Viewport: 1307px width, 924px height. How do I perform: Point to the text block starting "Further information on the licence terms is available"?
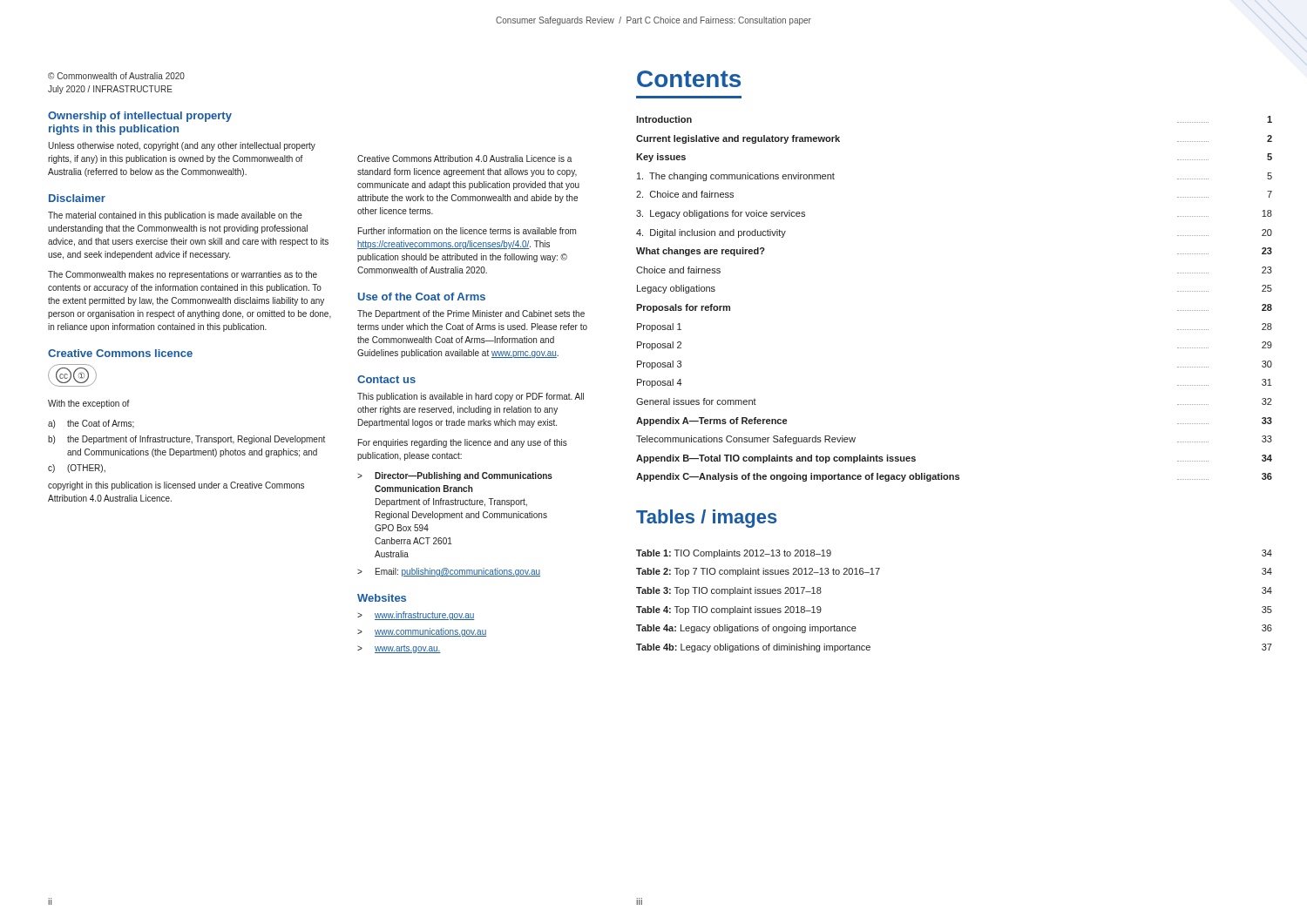(467, 251)
